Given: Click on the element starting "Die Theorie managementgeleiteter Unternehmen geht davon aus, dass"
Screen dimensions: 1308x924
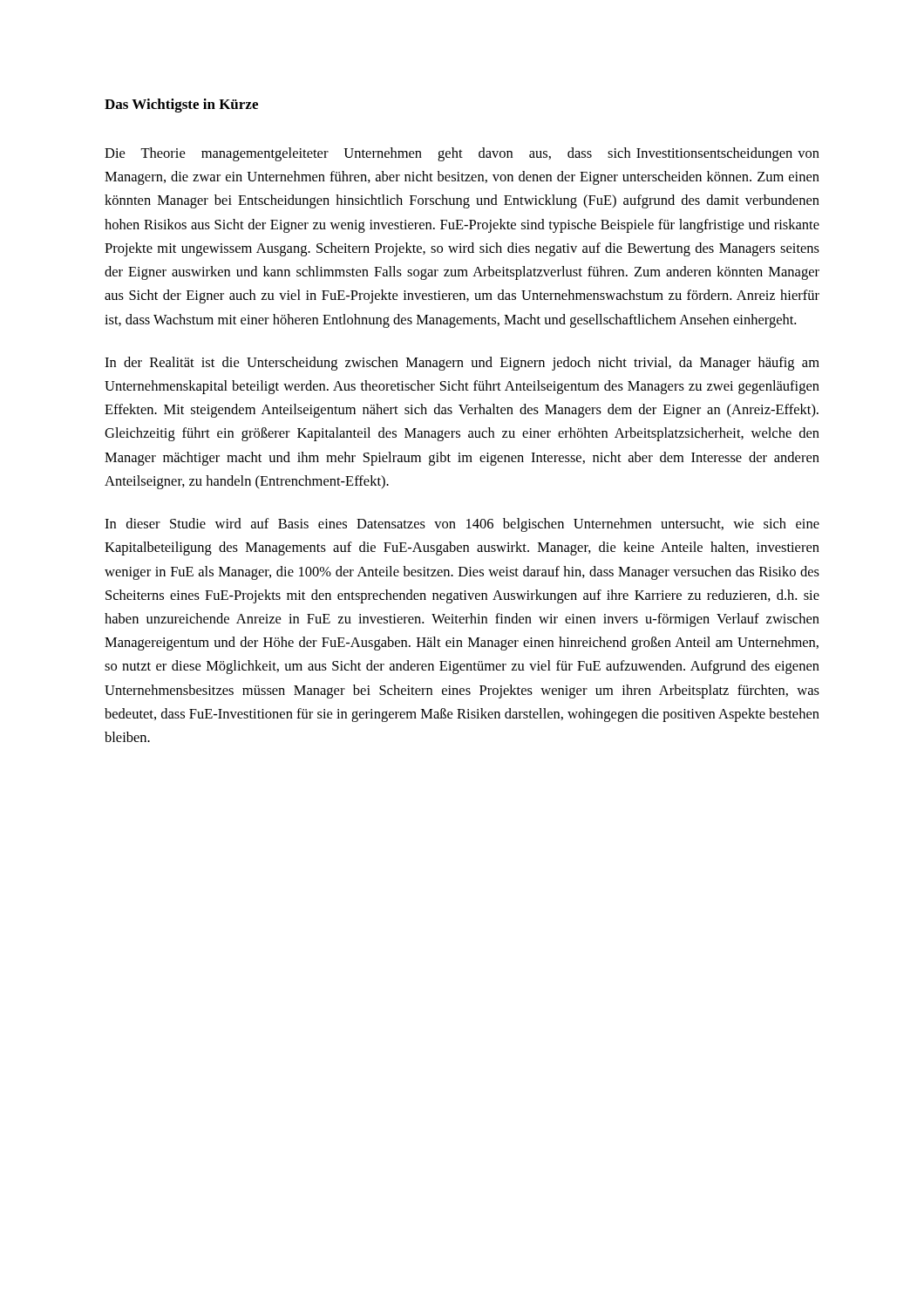Looking at the screenshot, I should tap(462, 236).
